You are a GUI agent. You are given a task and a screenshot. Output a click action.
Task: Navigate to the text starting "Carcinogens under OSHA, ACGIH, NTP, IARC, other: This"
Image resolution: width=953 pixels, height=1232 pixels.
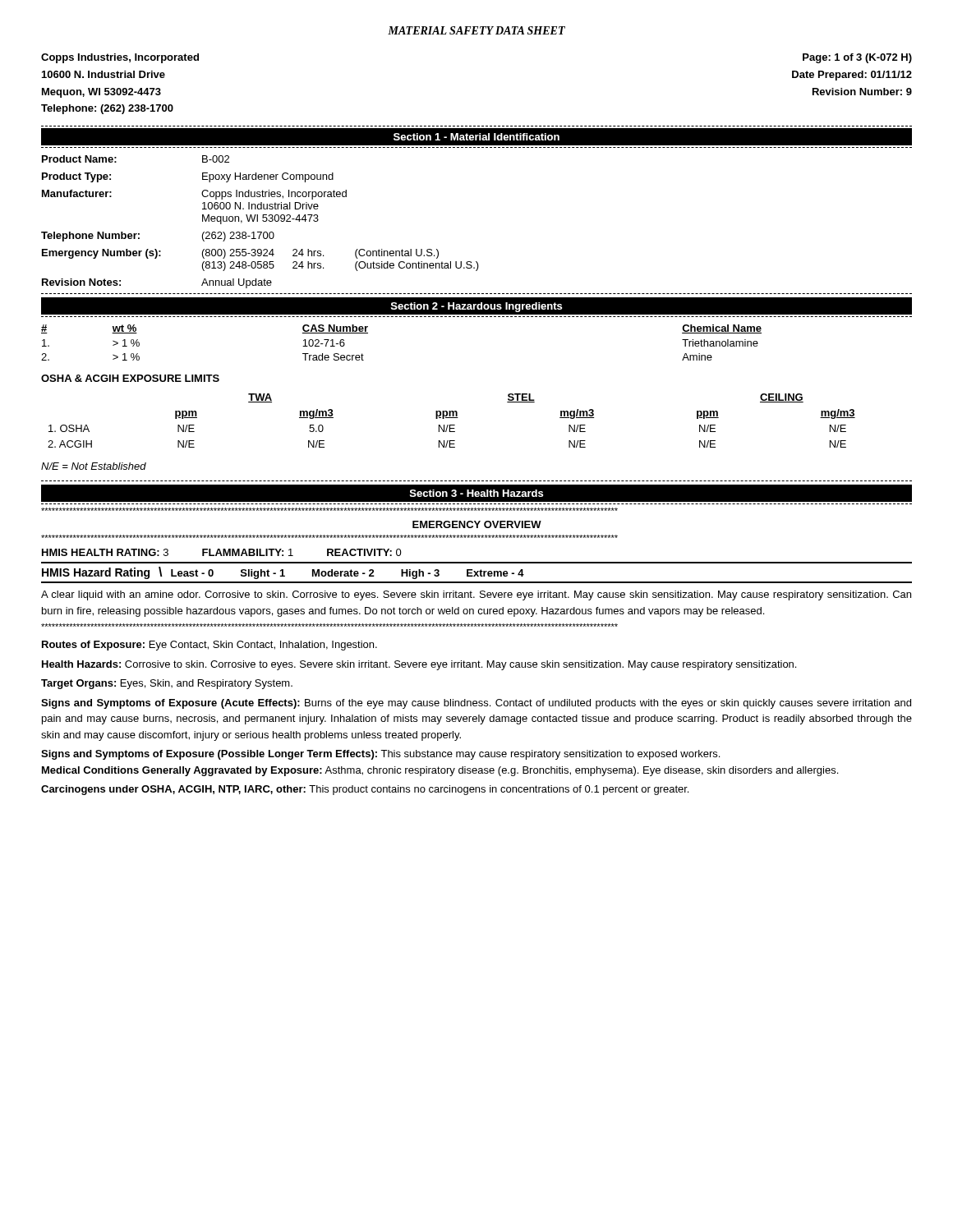(365, 789)
